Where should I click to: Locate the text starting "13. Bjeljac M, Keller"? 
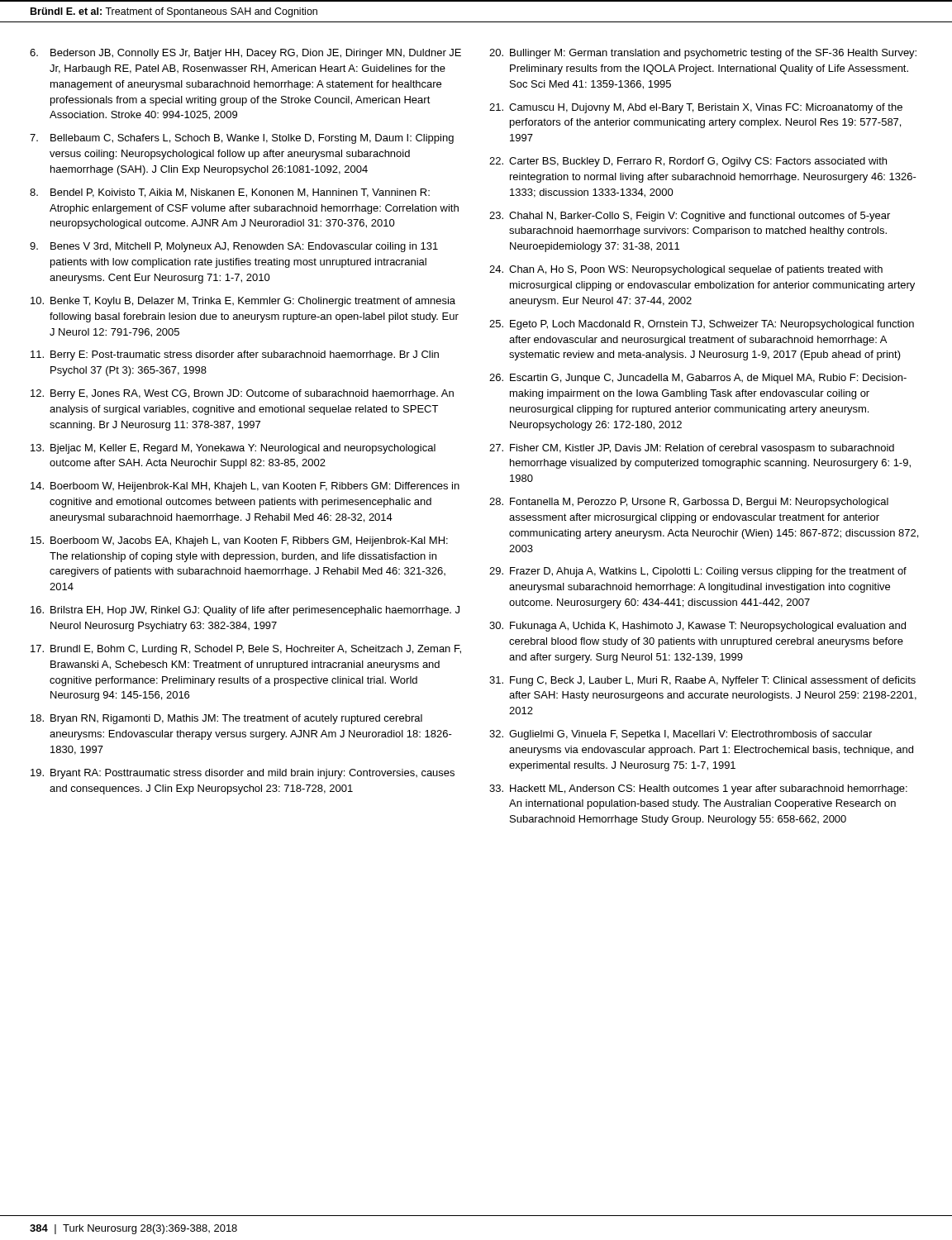coord(246,456)
